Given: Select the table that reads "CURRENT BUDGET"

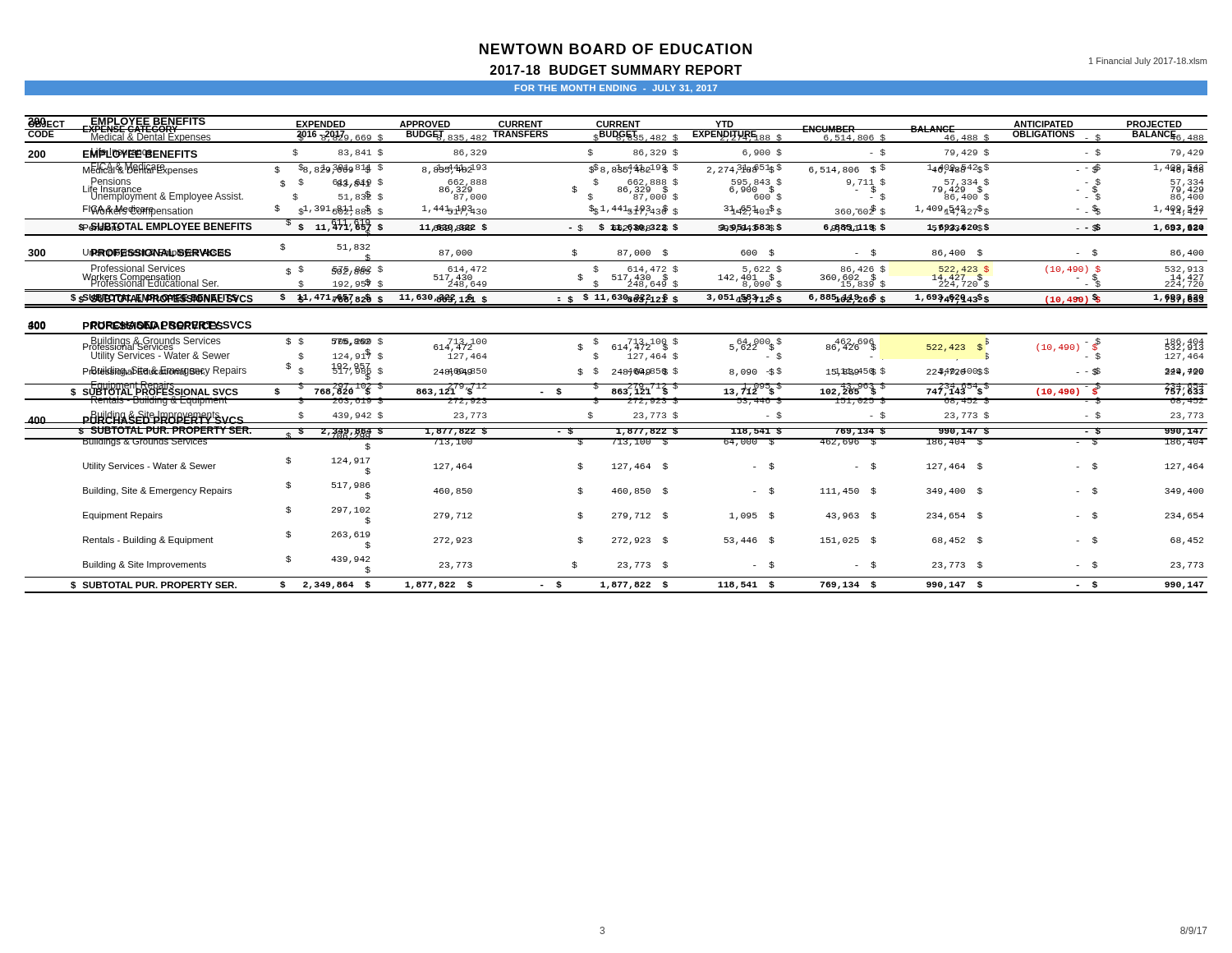Looking at the screenshot, I should click(616, 274).
